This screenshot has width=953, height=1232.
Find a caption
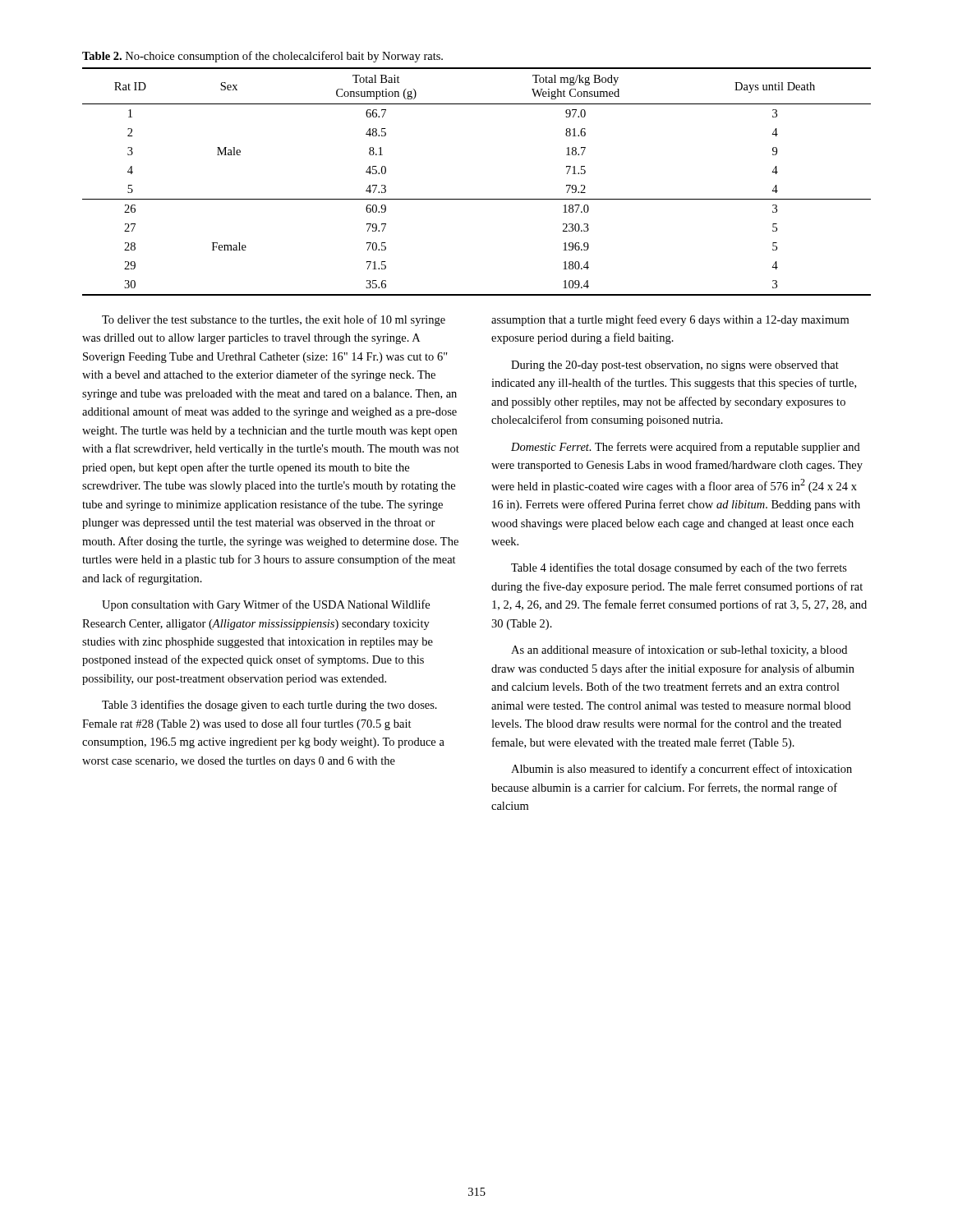[x=263, y=56]
